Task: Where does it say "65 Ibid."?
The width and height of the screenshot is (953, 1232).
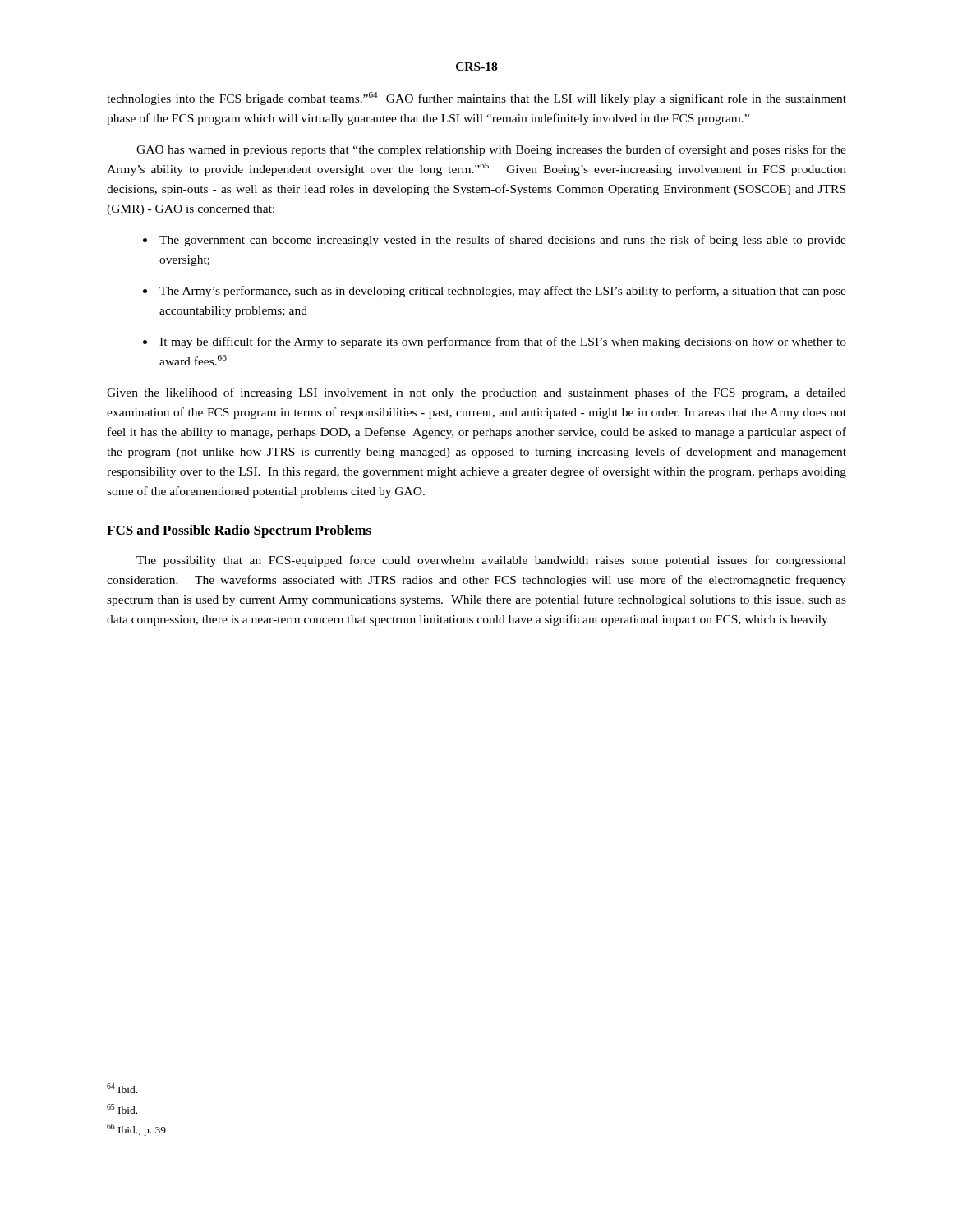Action: (x=123, y=1109)
